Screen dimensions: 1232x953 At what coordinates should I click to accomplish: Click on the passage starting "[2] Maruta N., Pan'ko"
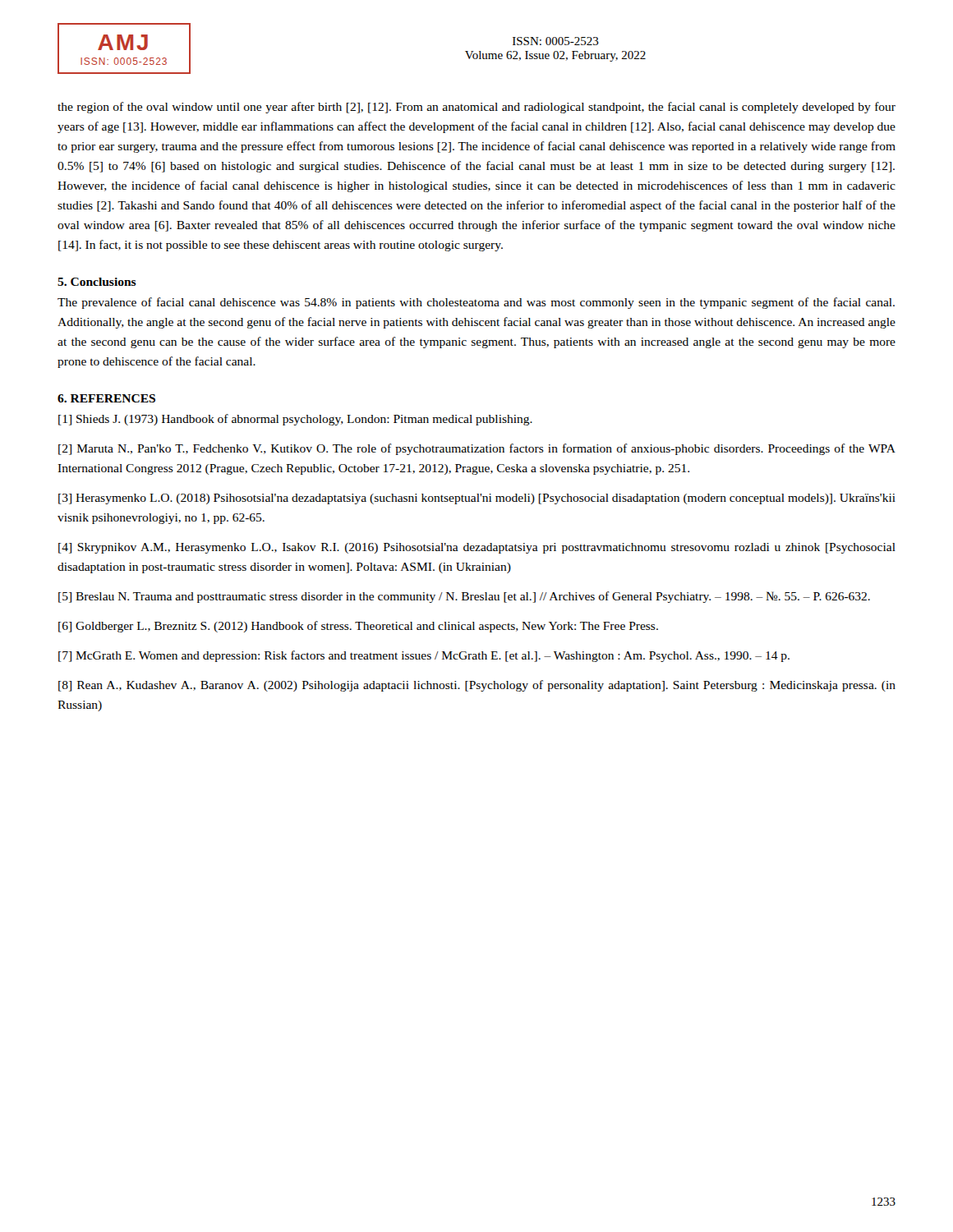[476, 458]
